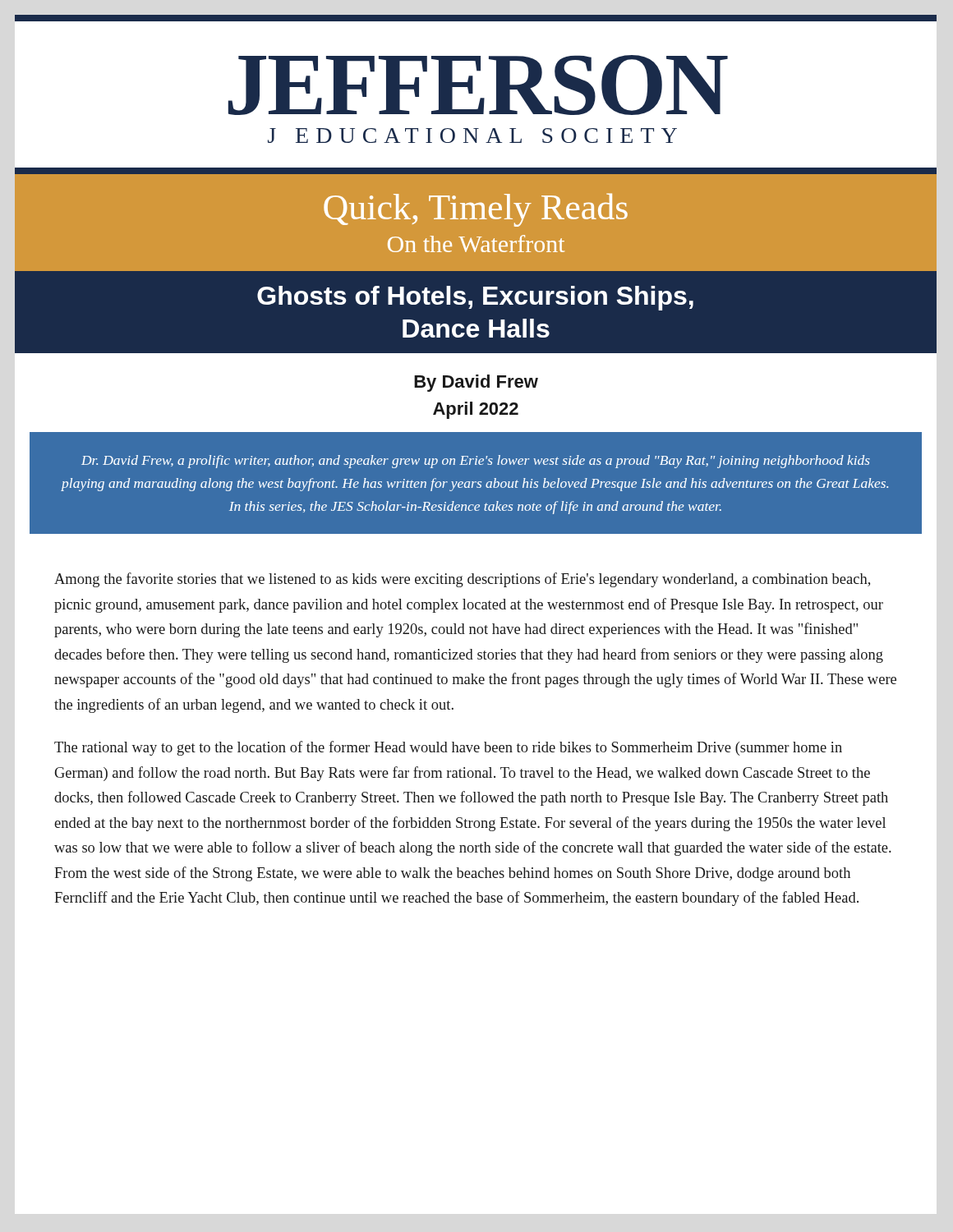This screenshot has height=1232, width=953.
Task: Find the logo
Action: coord(476,94)
